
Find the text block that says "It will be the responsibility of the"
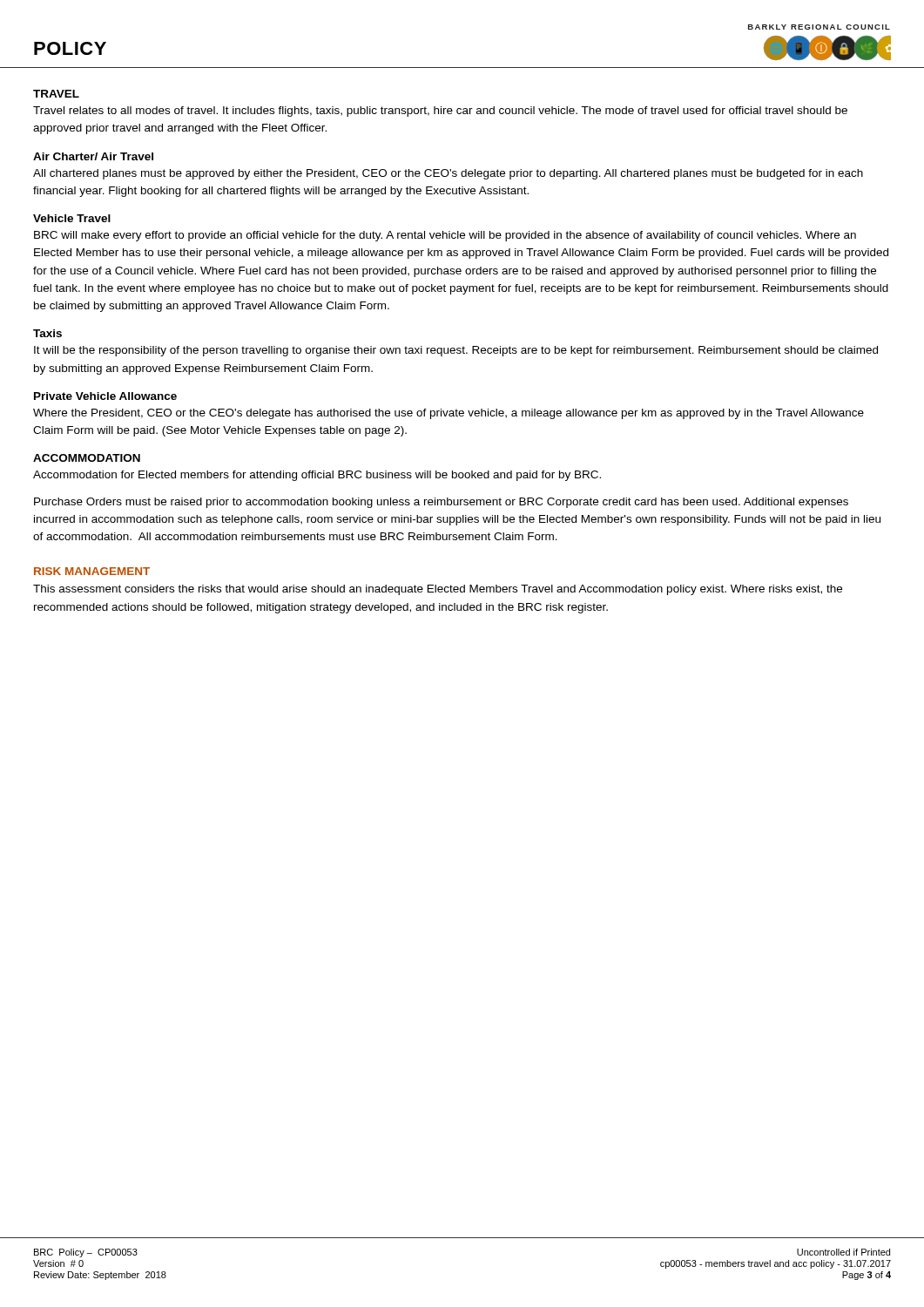456,359
